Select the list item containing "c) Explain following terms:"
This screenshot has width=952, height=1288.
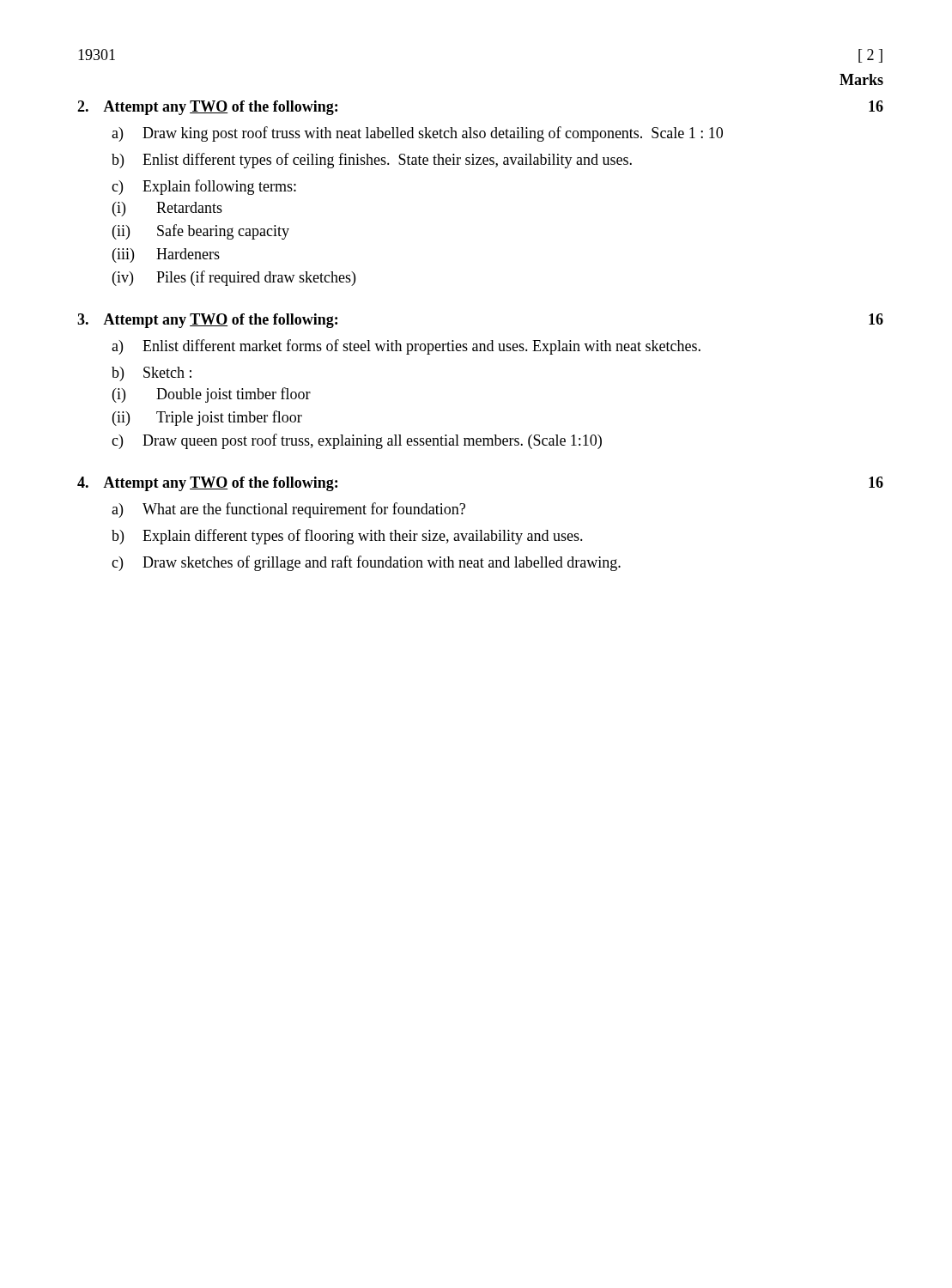[204, 187]
